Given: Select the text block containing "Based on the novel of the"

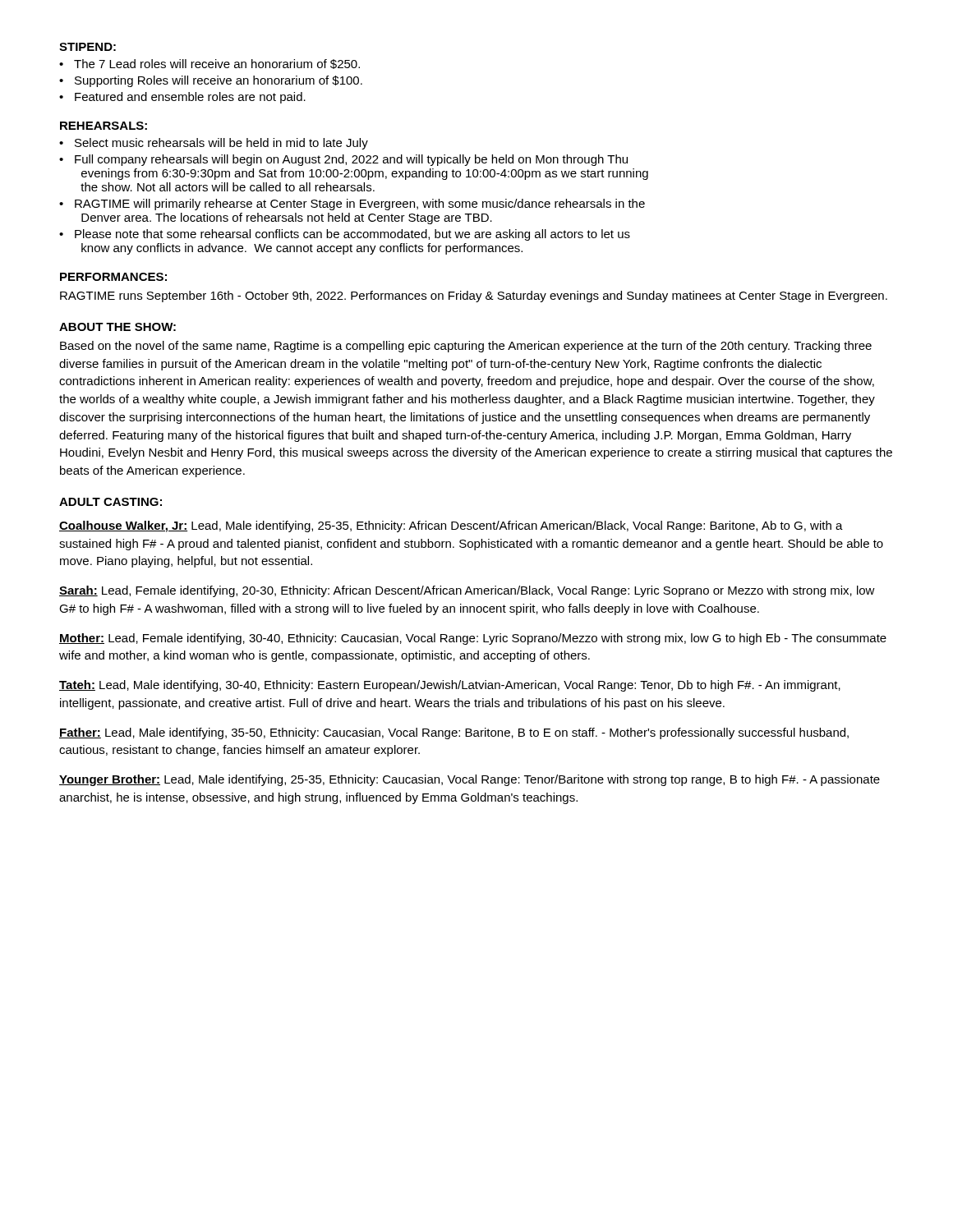Looking at the screenshot, I should 476,408.
